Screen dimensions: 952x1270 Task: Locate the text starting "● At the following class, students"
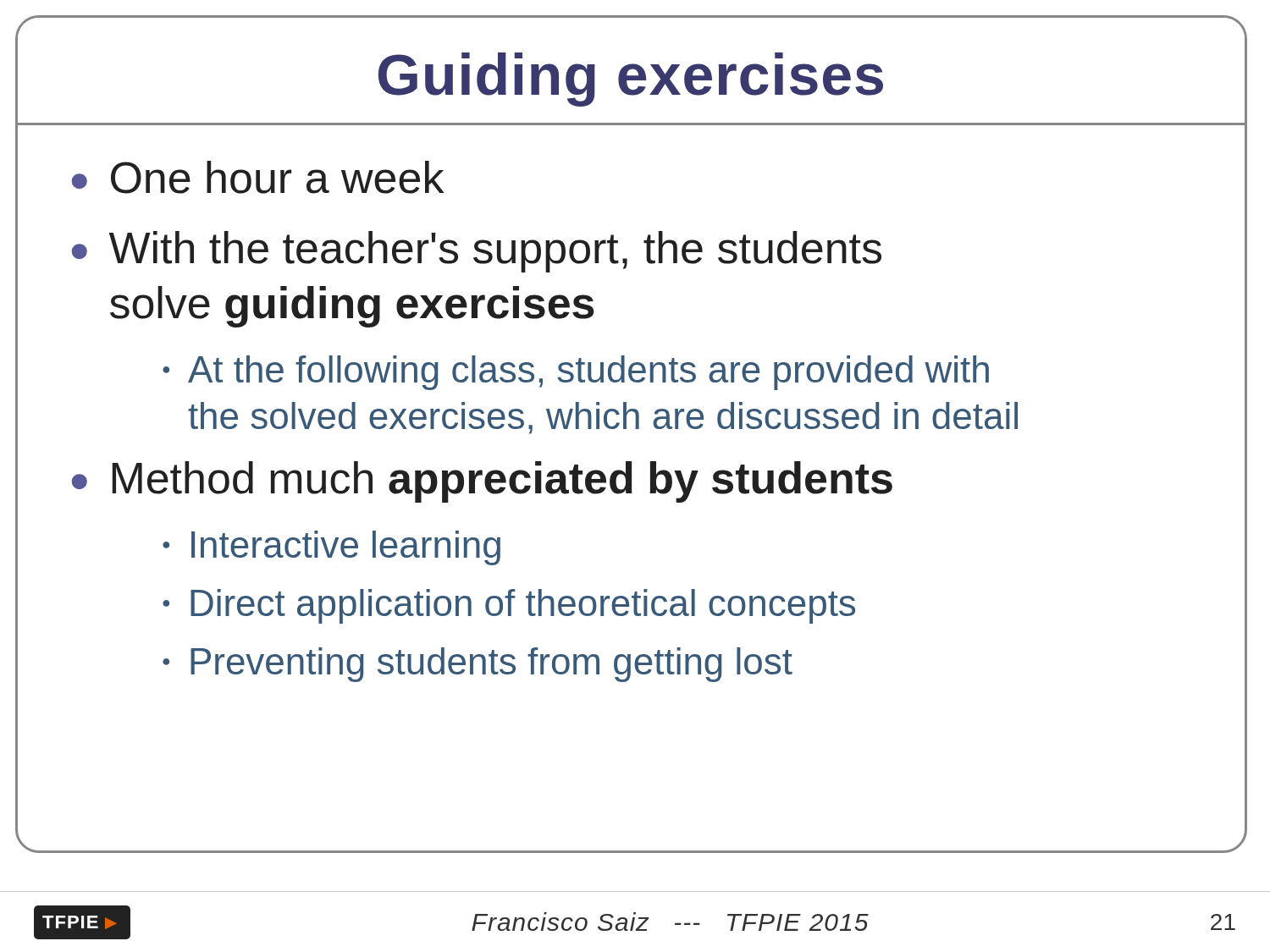point(591,393)
